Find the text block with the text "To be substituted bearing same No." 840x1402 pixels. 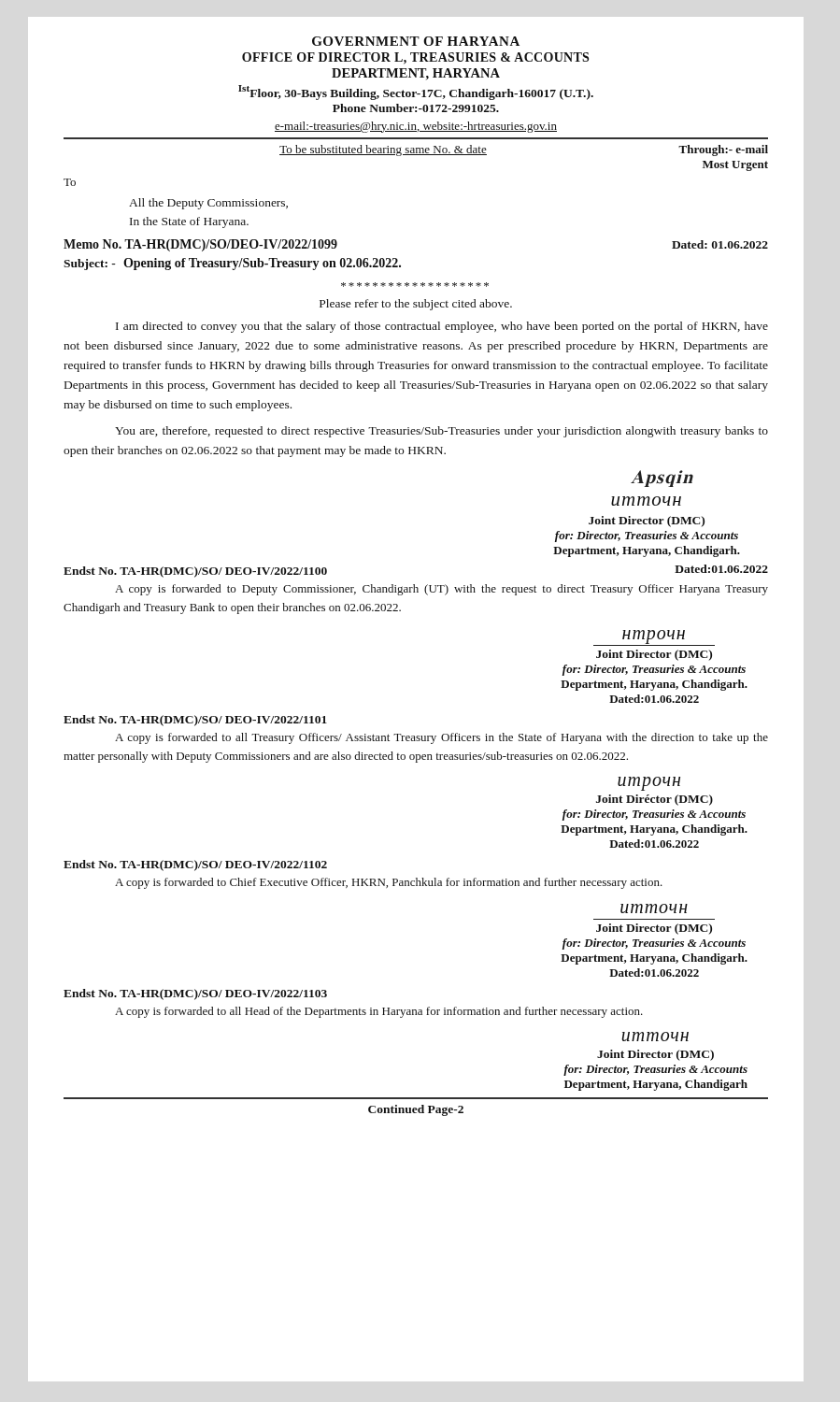[x=383, y=149]
